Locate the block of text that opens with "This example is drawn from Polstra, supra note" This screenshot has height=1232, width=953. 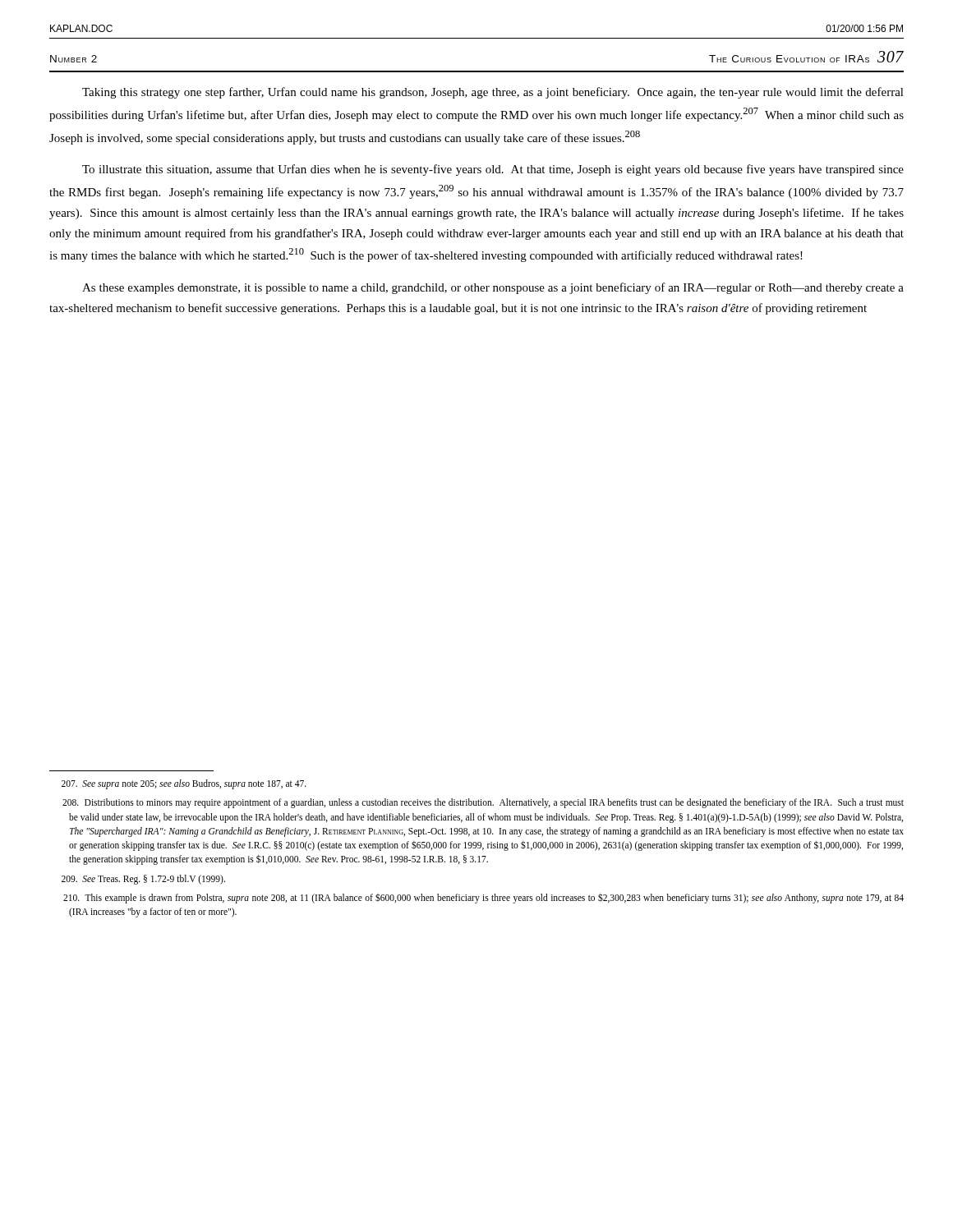[x=476, y=905]
